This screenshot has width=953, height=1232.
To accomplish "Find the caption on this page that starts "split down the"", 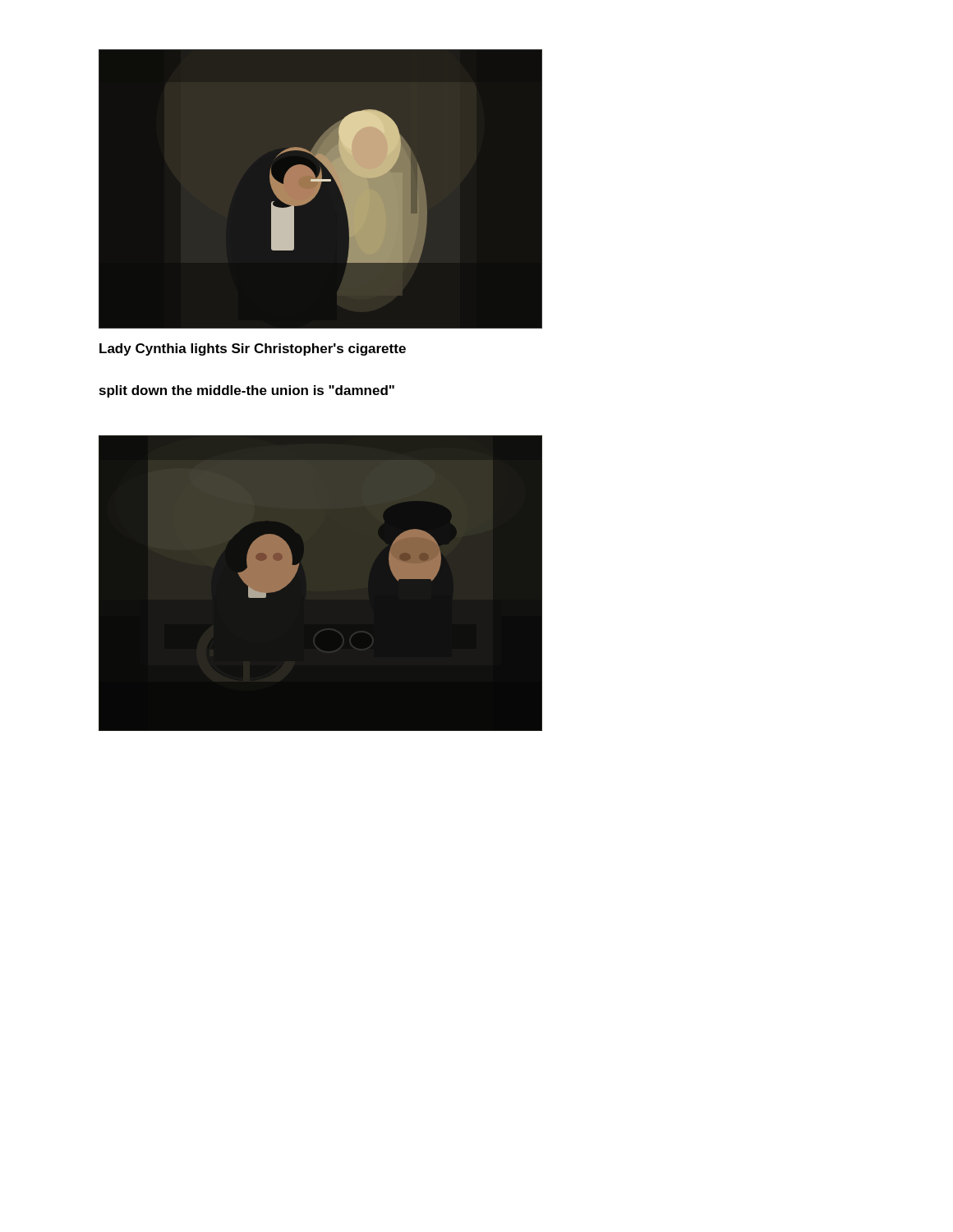I will (247, 391).
